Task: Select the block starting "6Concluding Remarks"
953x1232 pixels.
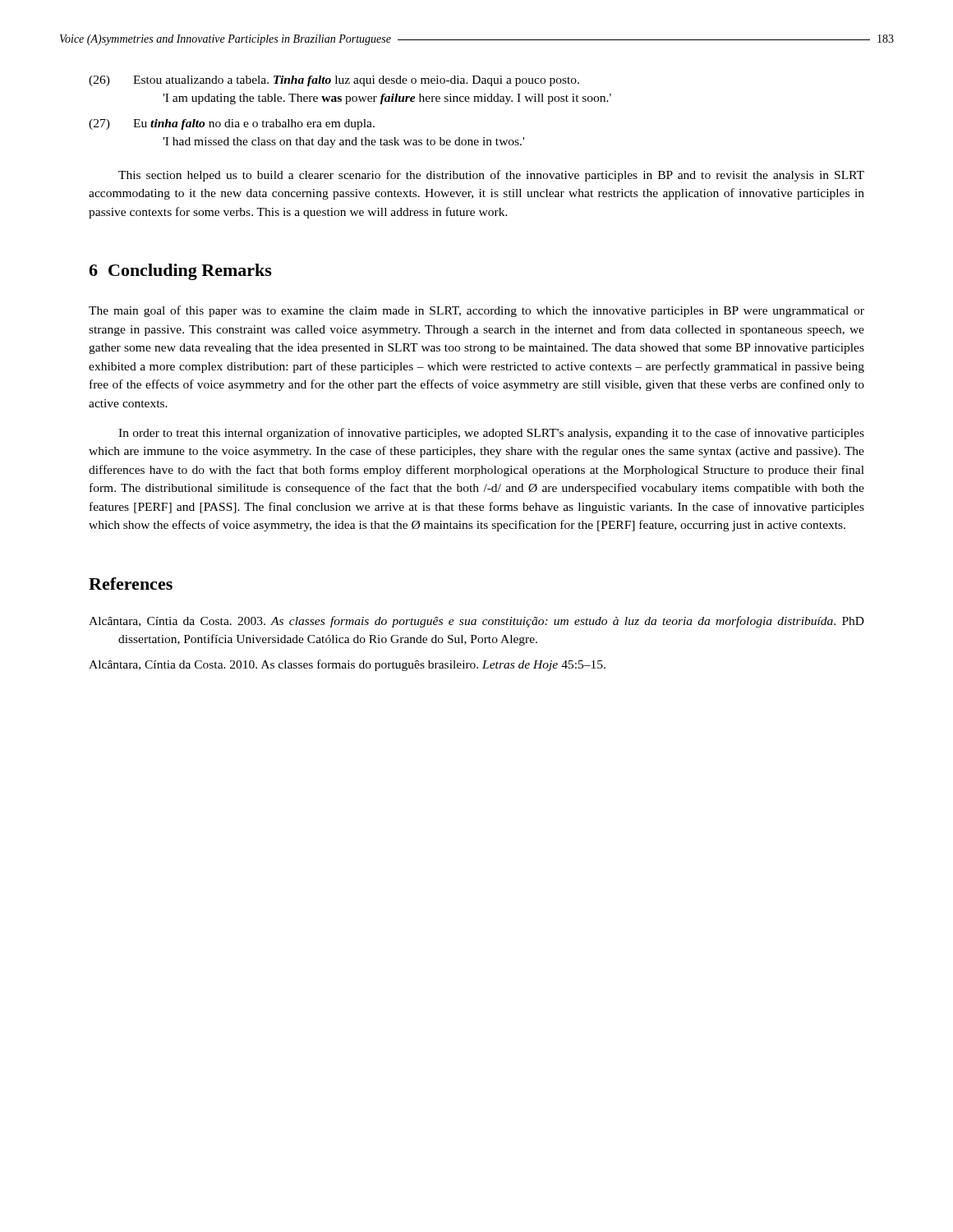Action: 180,270
